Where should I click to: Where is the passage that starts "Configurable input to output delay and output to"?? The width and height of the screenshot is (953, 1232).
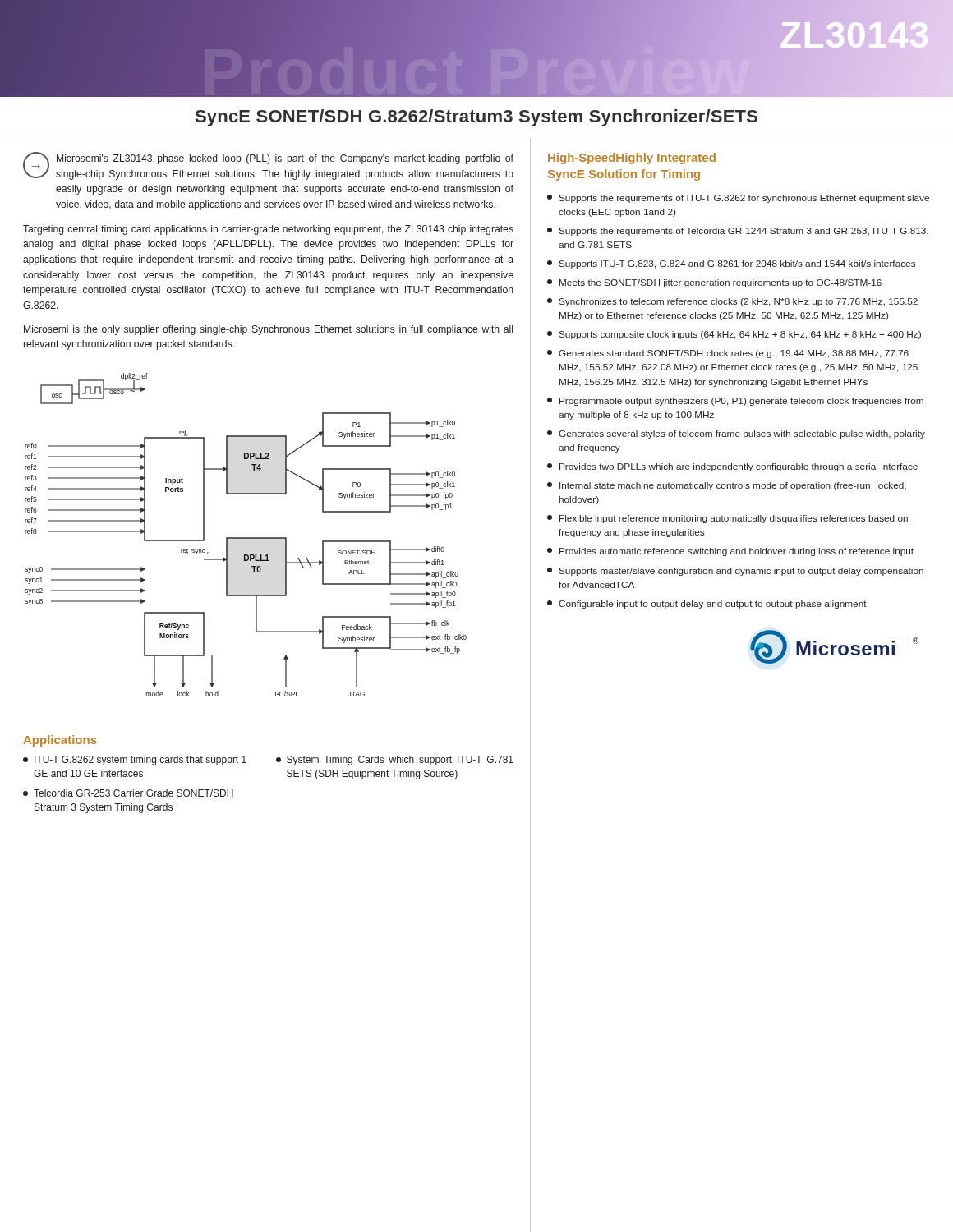click(707, 604)
